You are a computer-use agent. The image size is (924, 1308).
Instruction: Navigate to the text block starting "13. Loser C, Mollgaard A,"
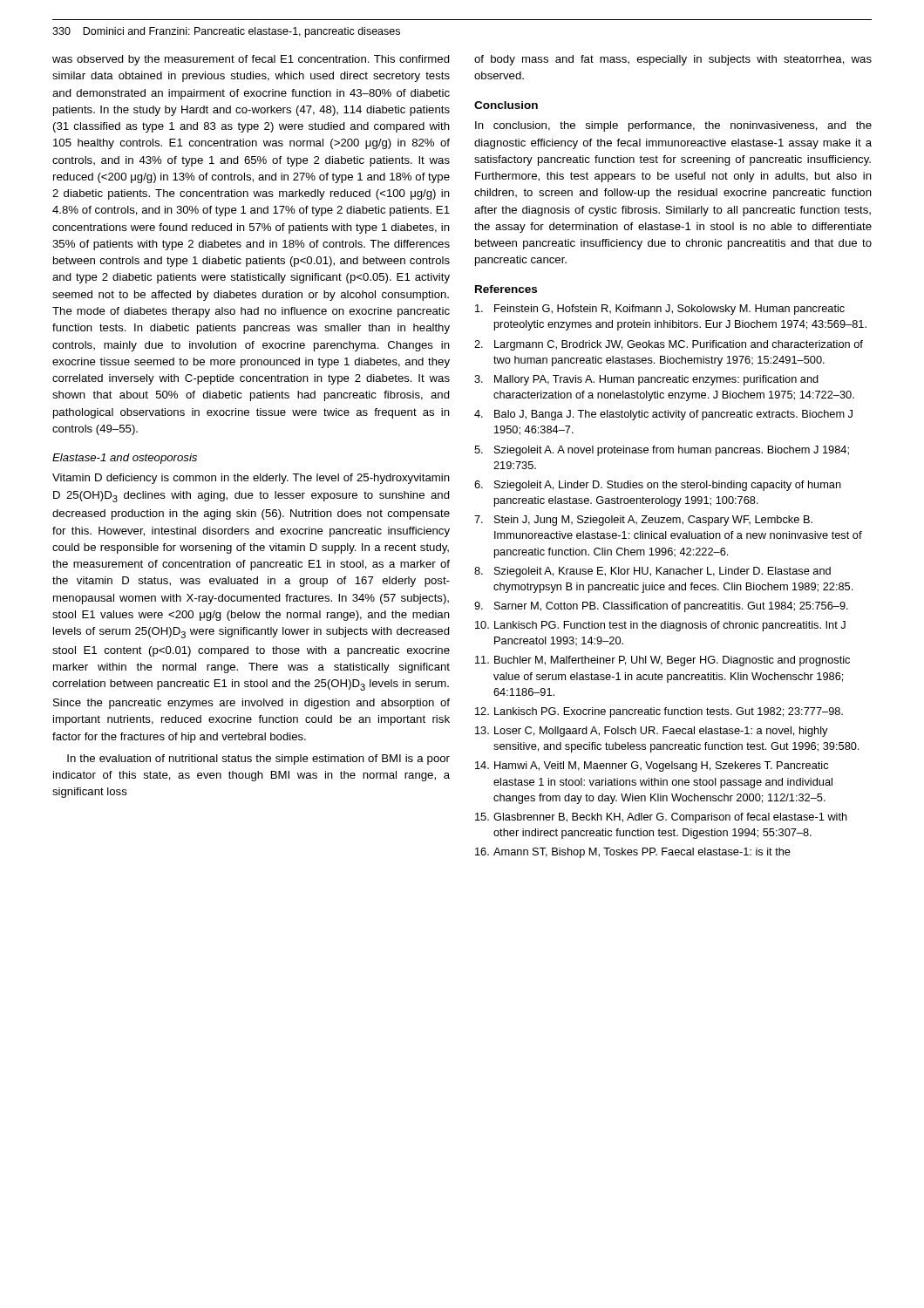pos(673,739)
